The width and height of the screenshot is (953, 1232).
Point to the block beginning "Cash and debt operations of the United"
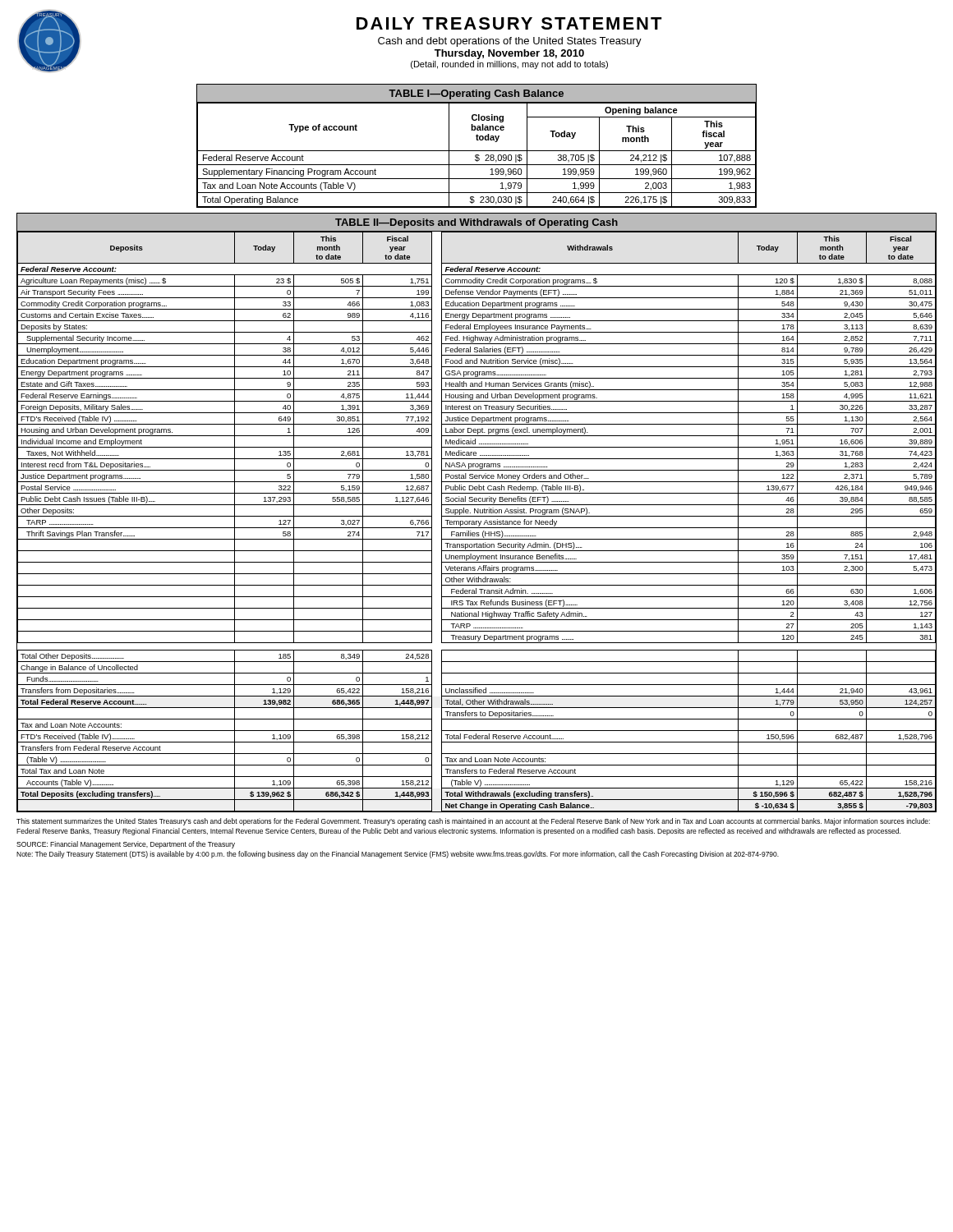click(x=509, y=41)
